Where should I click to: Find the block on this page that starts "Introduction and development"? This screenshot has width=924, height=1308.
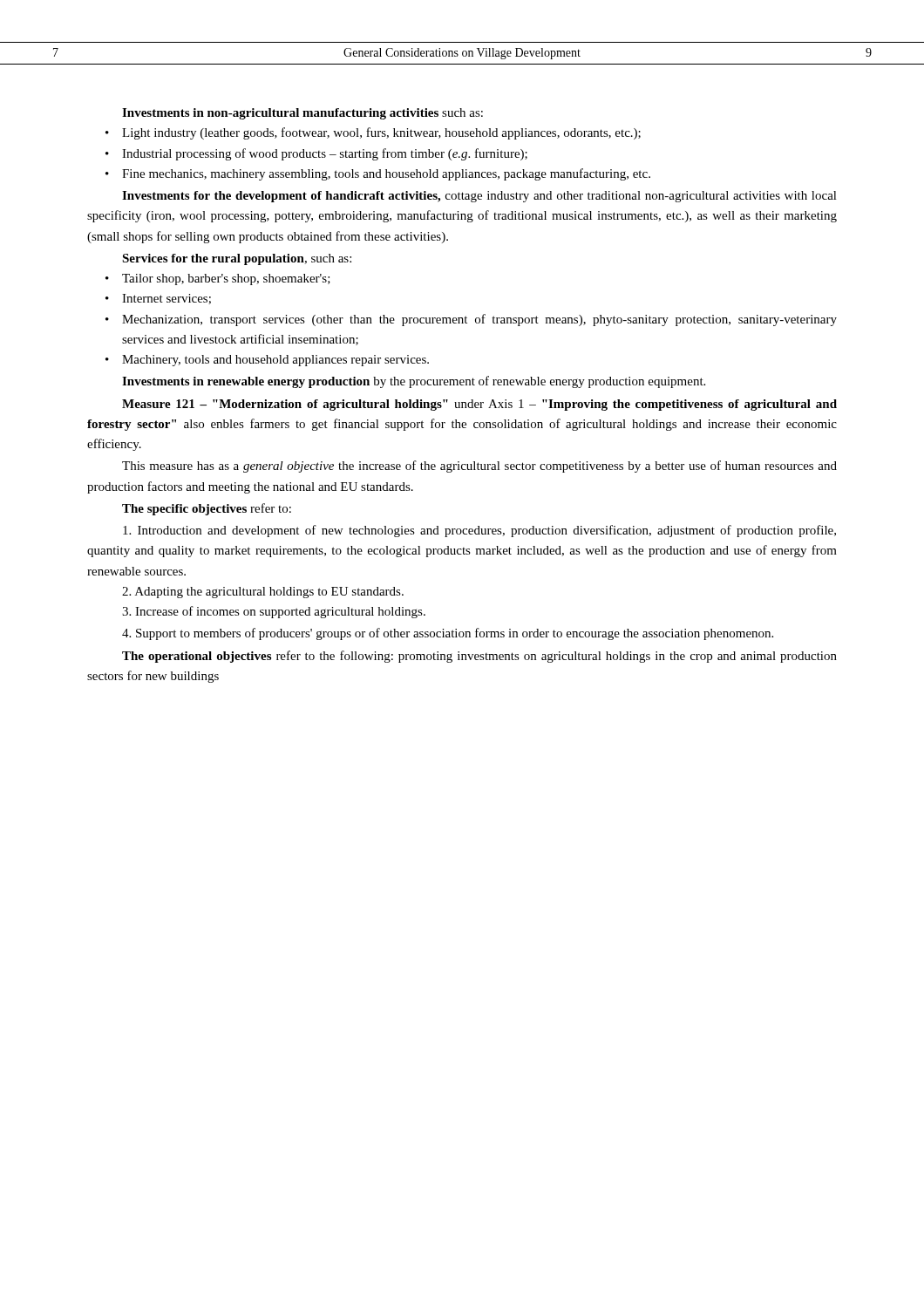462,550
